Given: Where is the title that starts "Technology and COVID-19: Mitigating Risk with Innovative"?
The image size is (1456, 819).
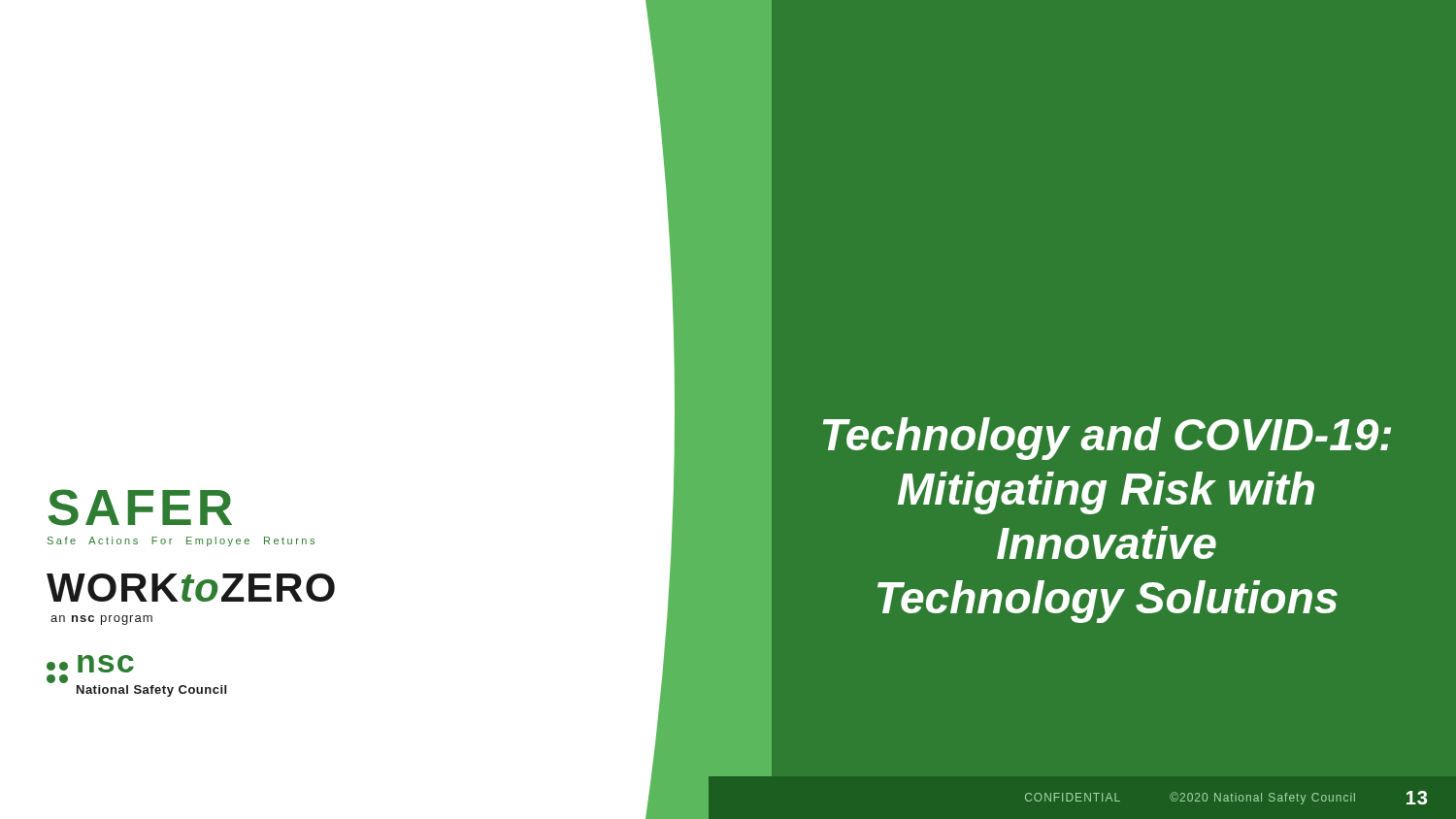Looking at the screenshot, I should point(1107,516).
